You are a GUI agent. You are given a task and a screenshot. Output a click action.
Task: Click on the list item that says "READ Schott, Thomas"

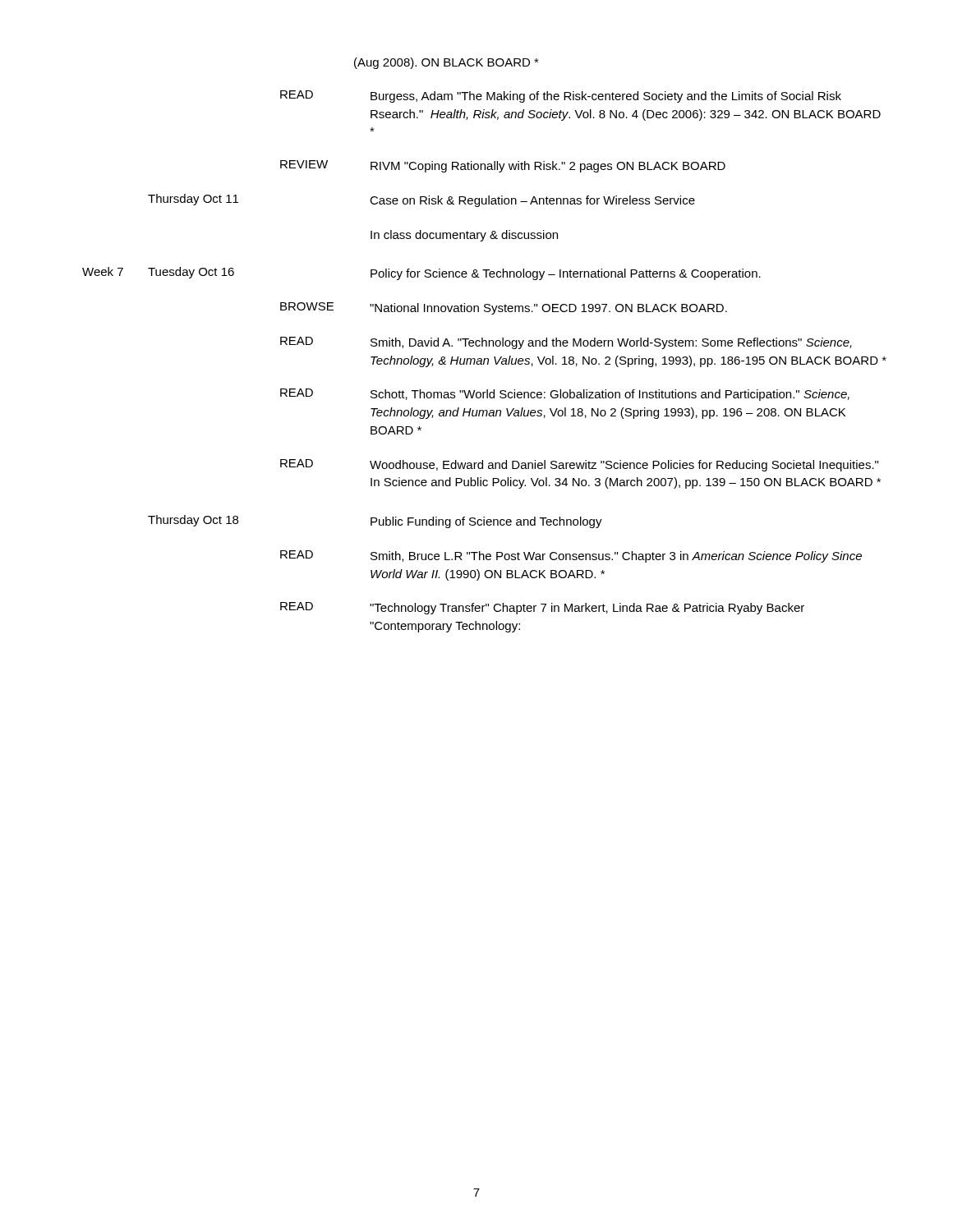coord(485,412)
